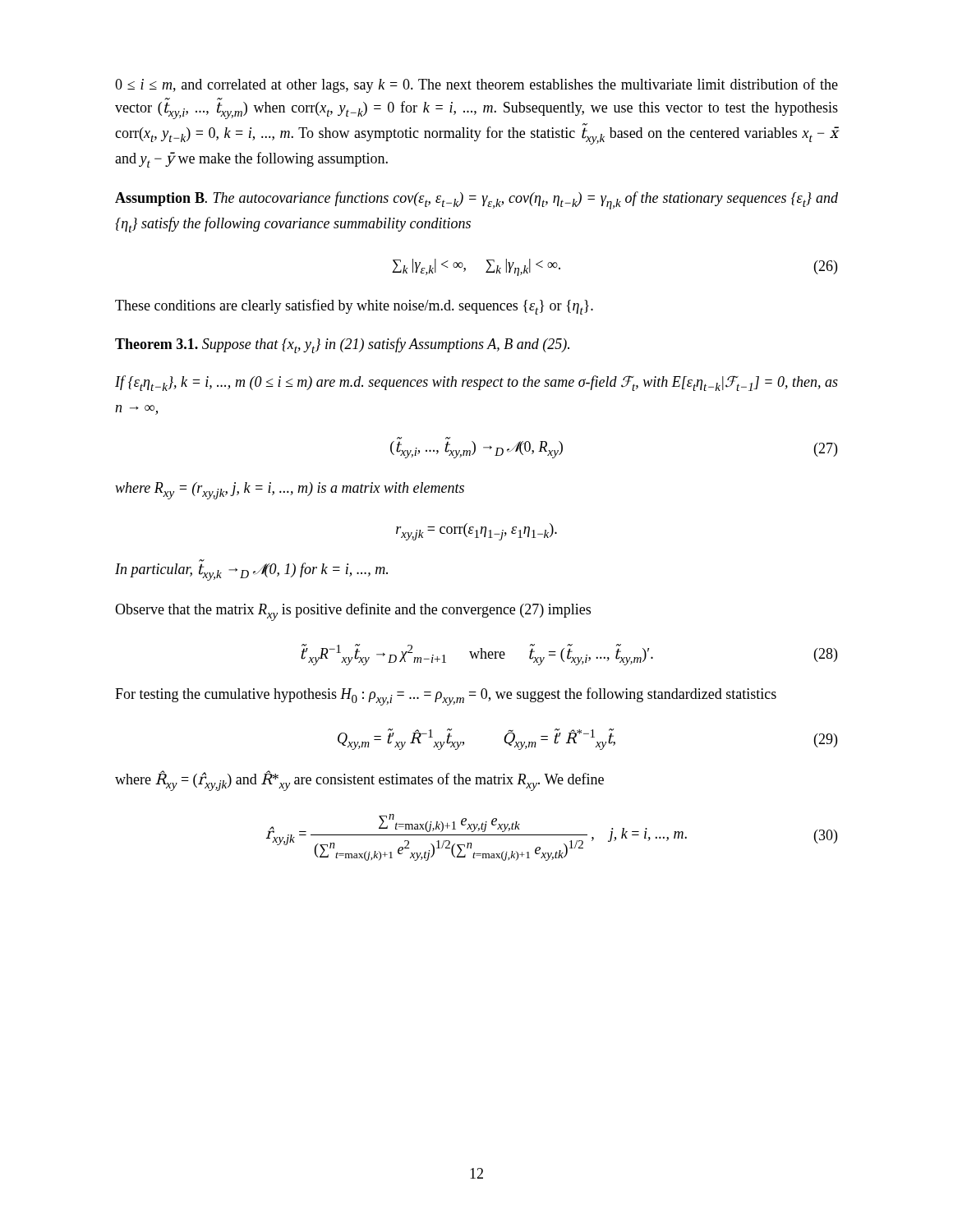
Task: Select the text block that says "In particular, t̃xy,k →D"
Action: tap(252, 571)
